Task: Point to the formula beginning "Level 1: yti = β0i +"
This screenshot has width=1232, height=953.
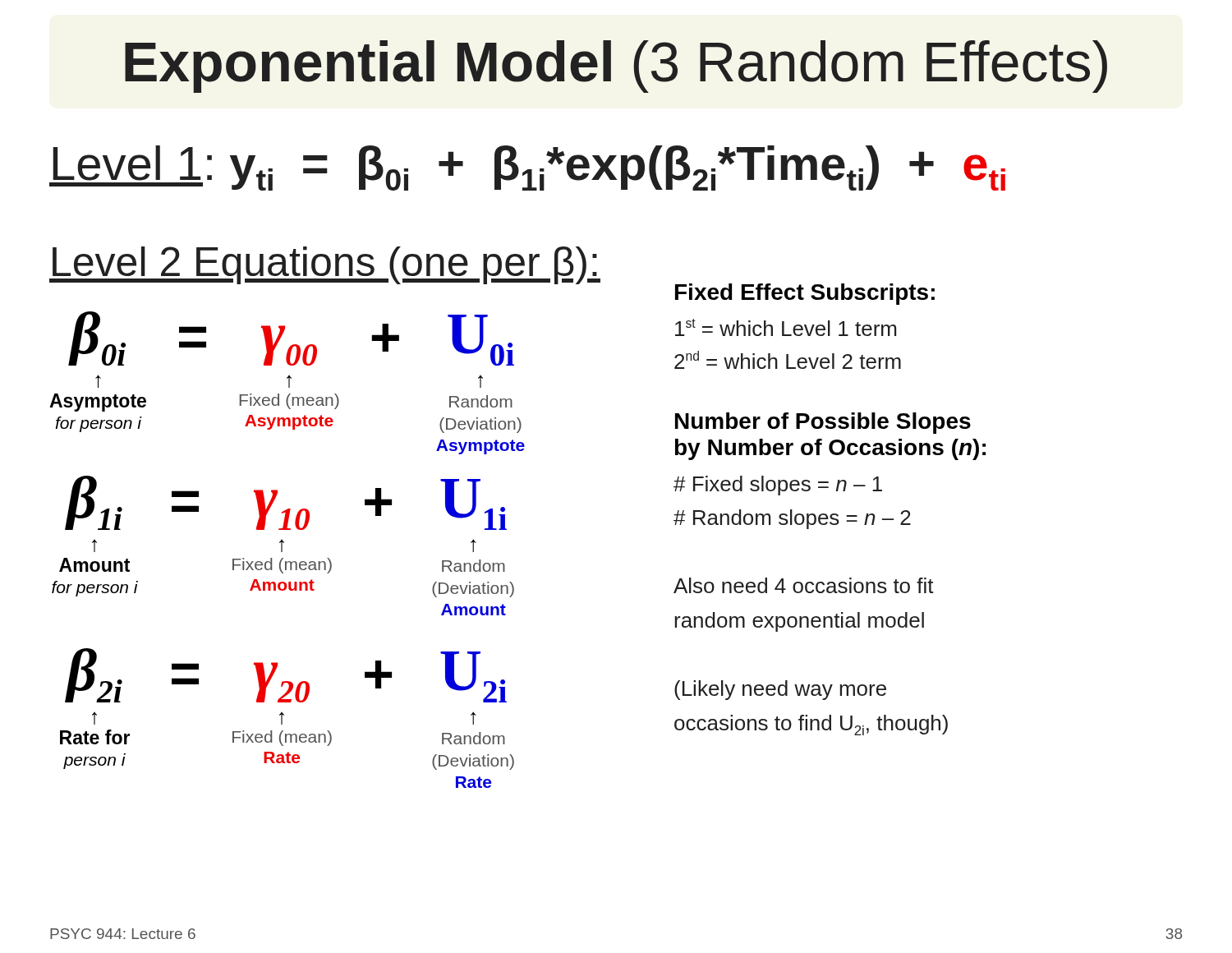Action: point(528,167)
